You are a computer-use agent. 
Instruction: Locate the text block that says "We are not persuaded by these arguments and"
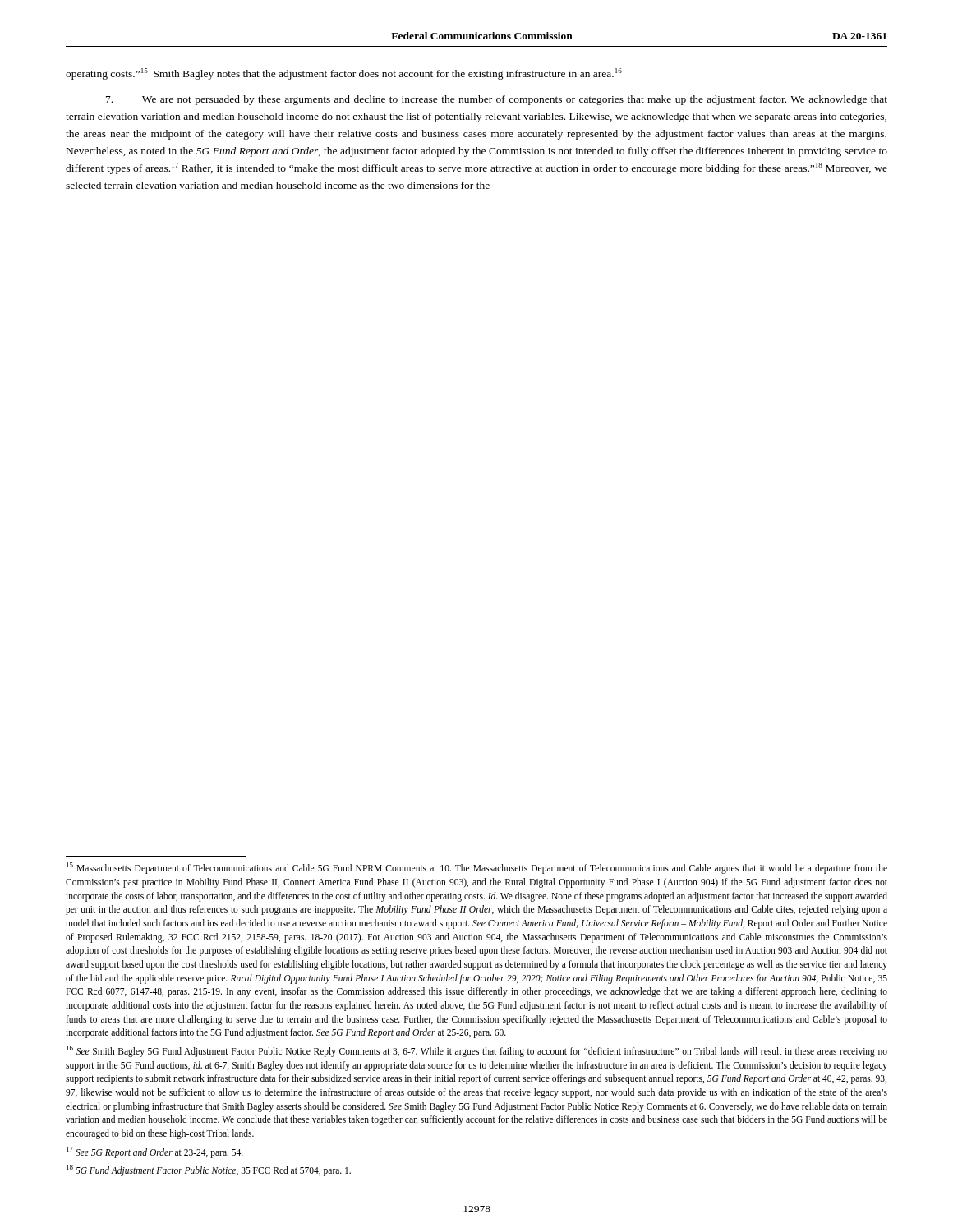[476, 142]
